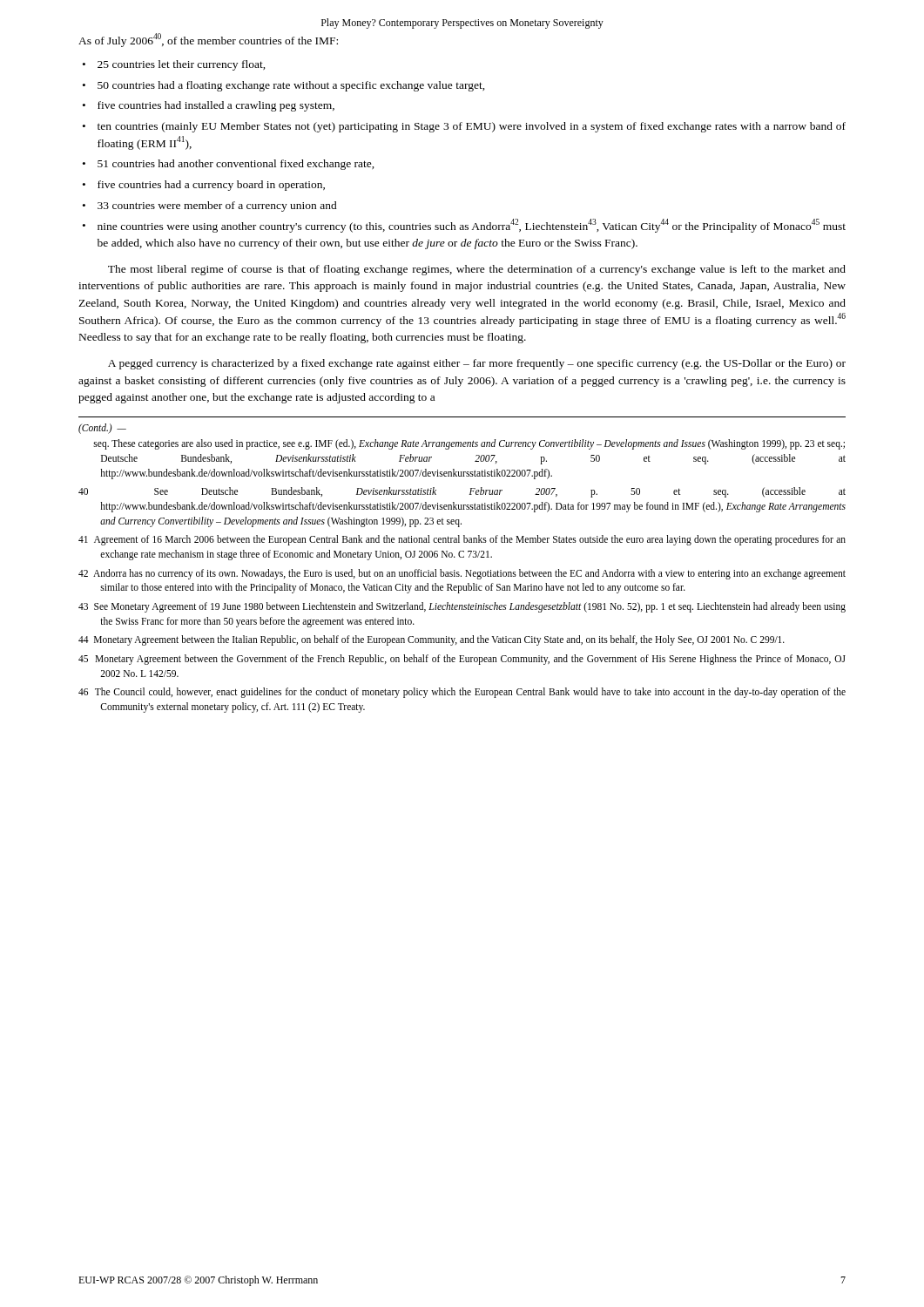Find the region starting "51 countries had"
924x1307 pixels.
(236, 164)
